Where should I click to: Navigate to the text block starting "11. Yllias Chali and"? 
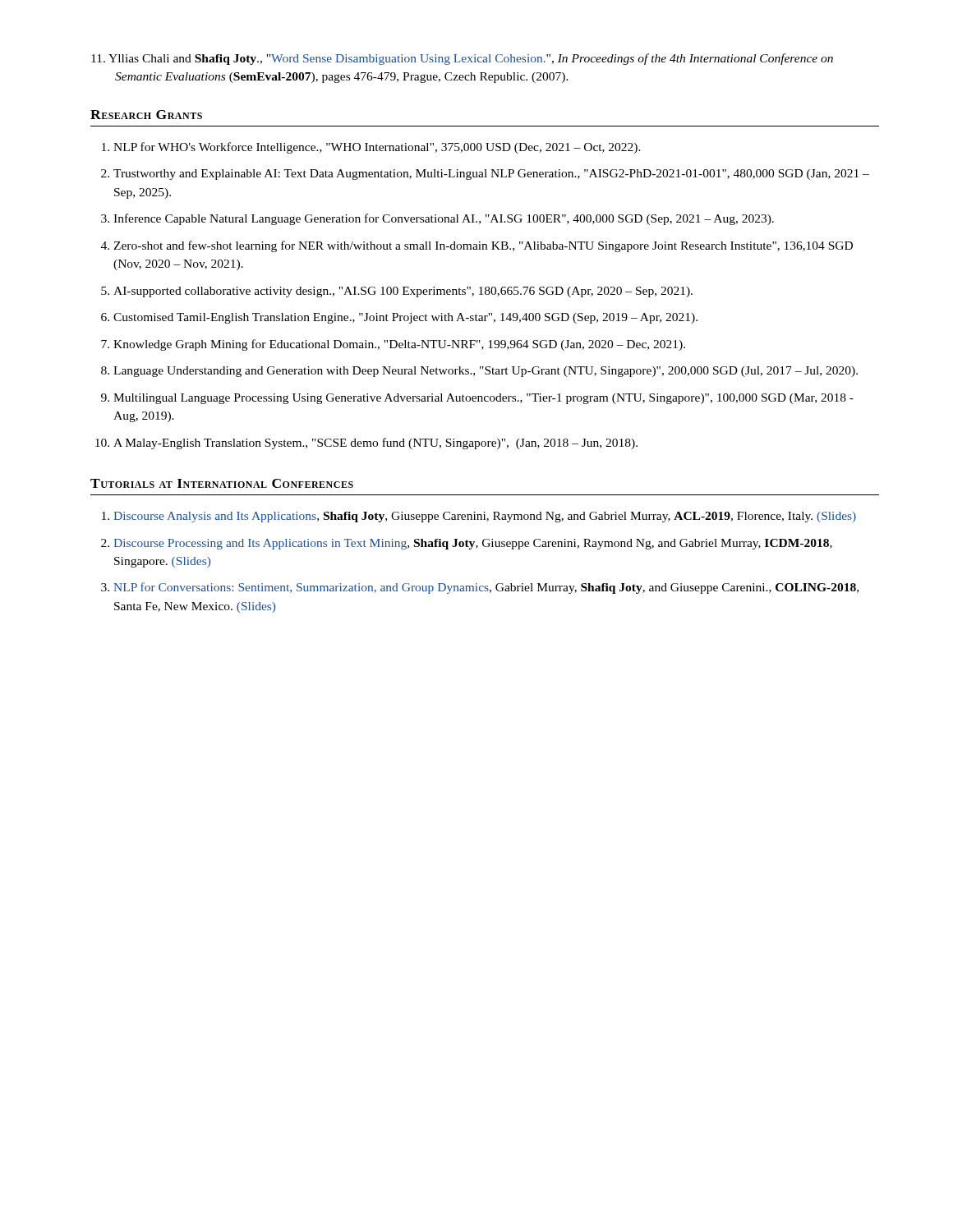(474, 67)
